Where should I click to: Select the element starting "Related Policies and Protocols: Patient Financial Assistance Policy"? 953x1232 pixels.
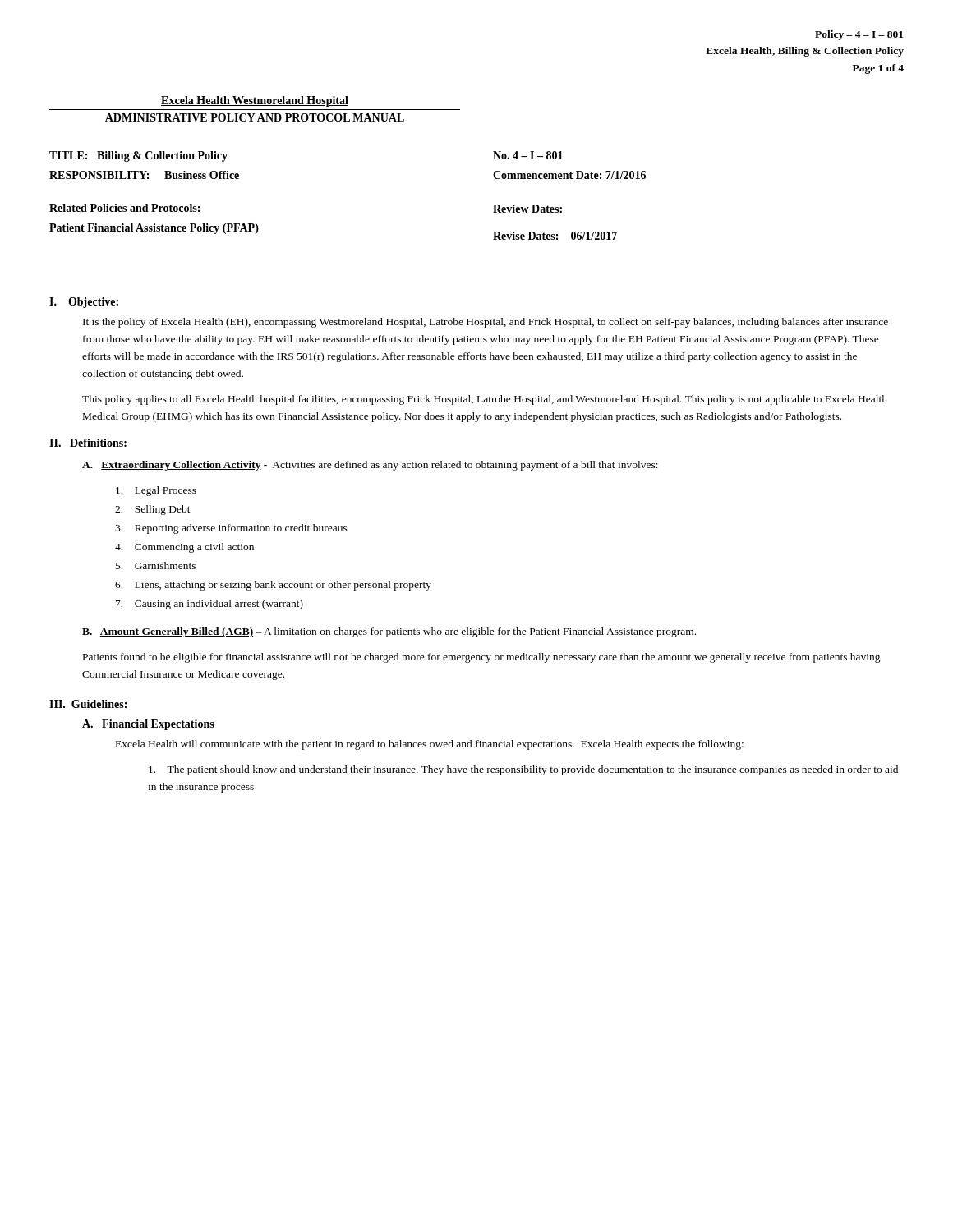[154, 218]
